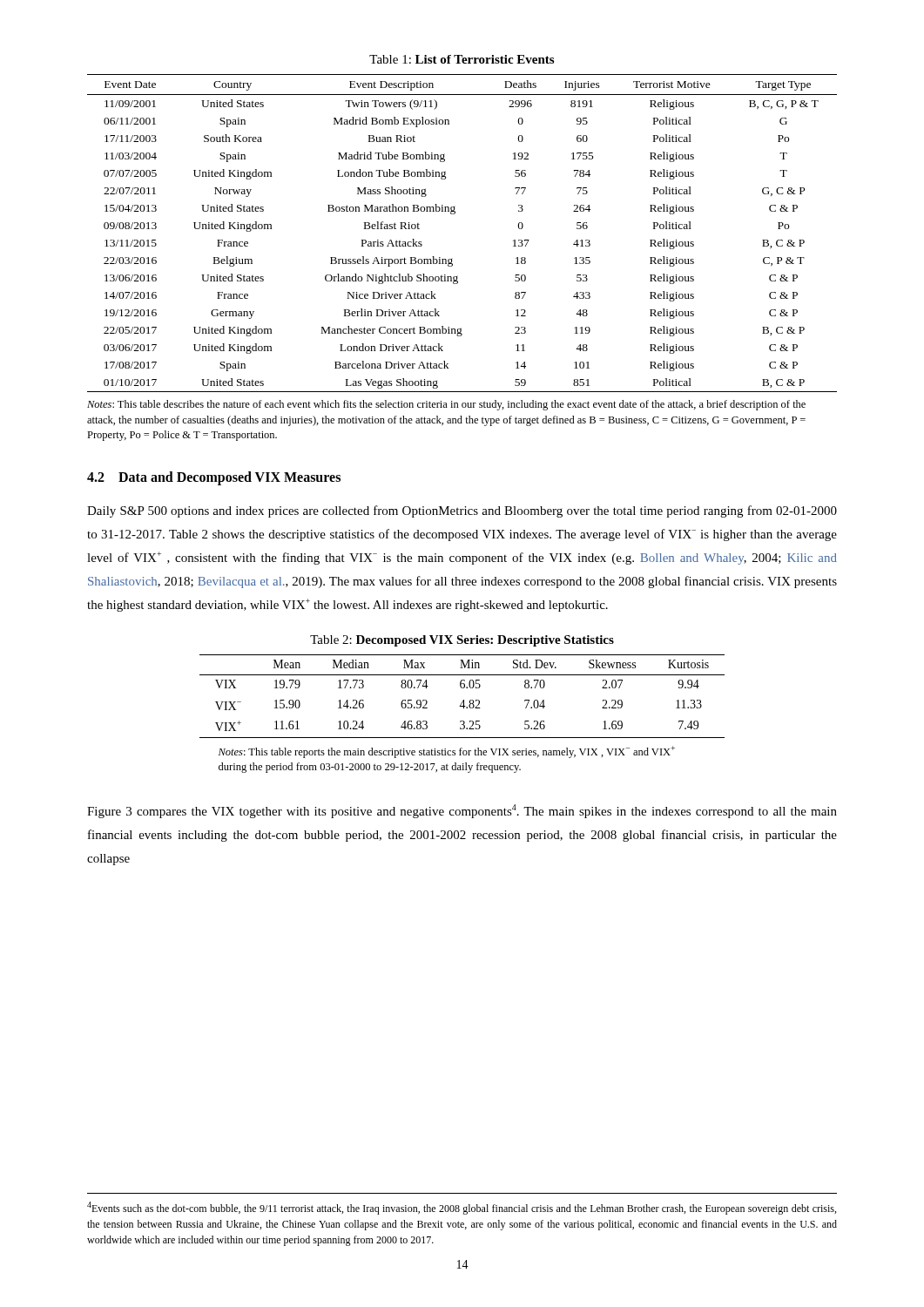The height and width of the screenshot is (1307, 924).
Task: Click on the text starting "Figure 3 compares"
Action: pos(462,834)
